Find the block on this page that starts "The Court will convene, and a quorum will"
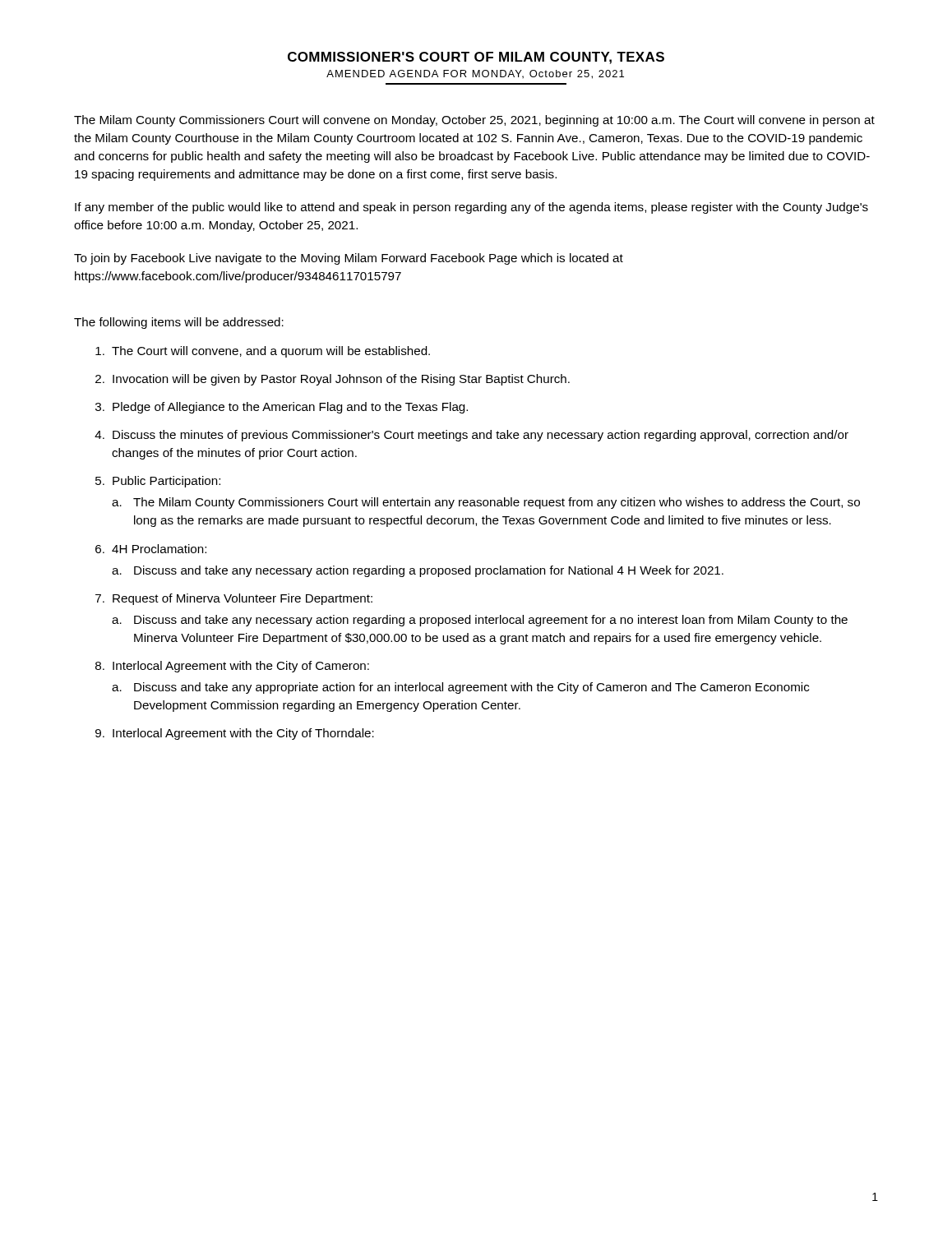The height and width of the screenshot is (1233, 952). tap(263, 352)
